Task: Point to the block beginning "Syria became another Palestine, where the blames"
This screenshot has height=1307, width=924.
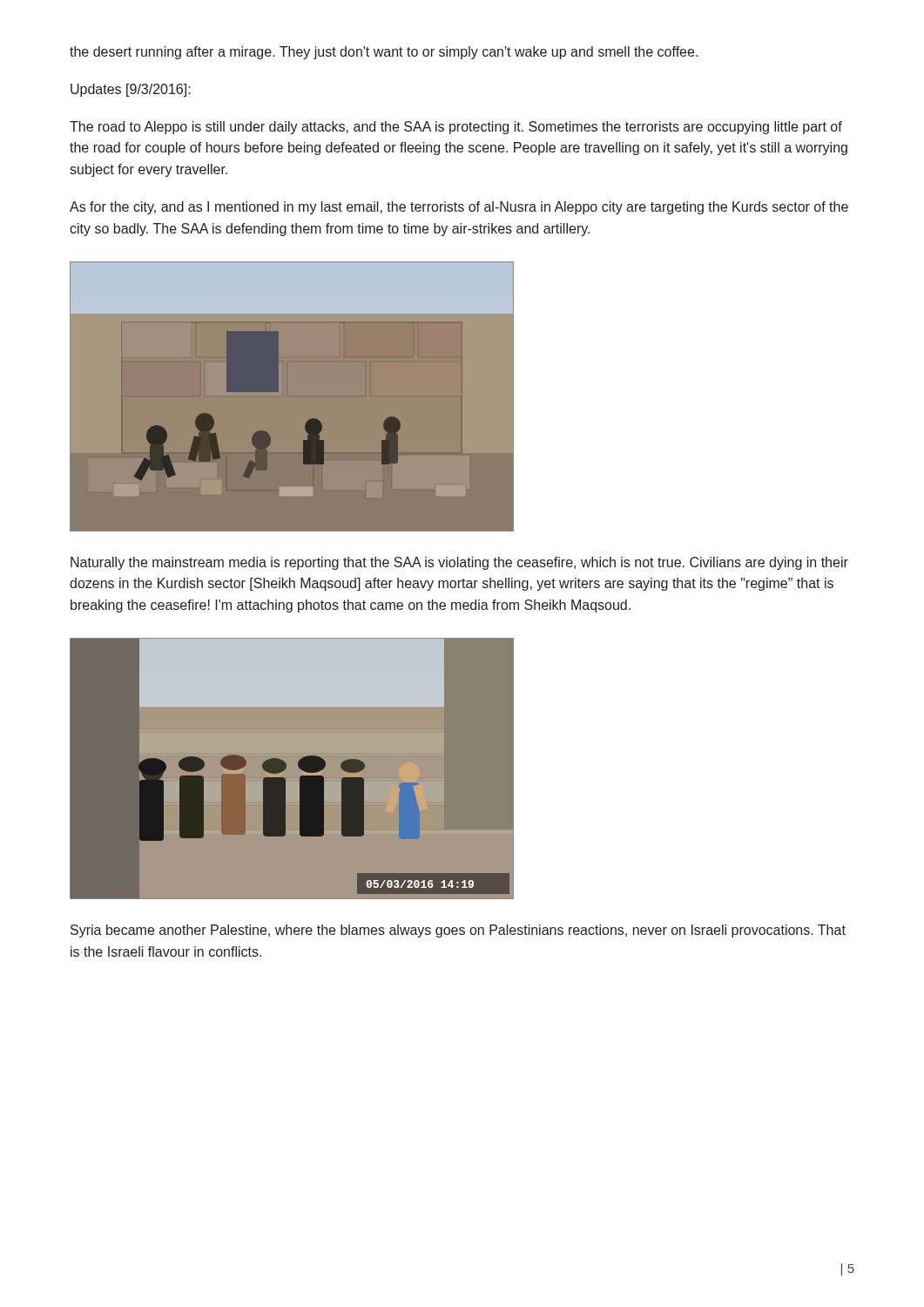Action: pyautogui.click(x=458, y=941)
